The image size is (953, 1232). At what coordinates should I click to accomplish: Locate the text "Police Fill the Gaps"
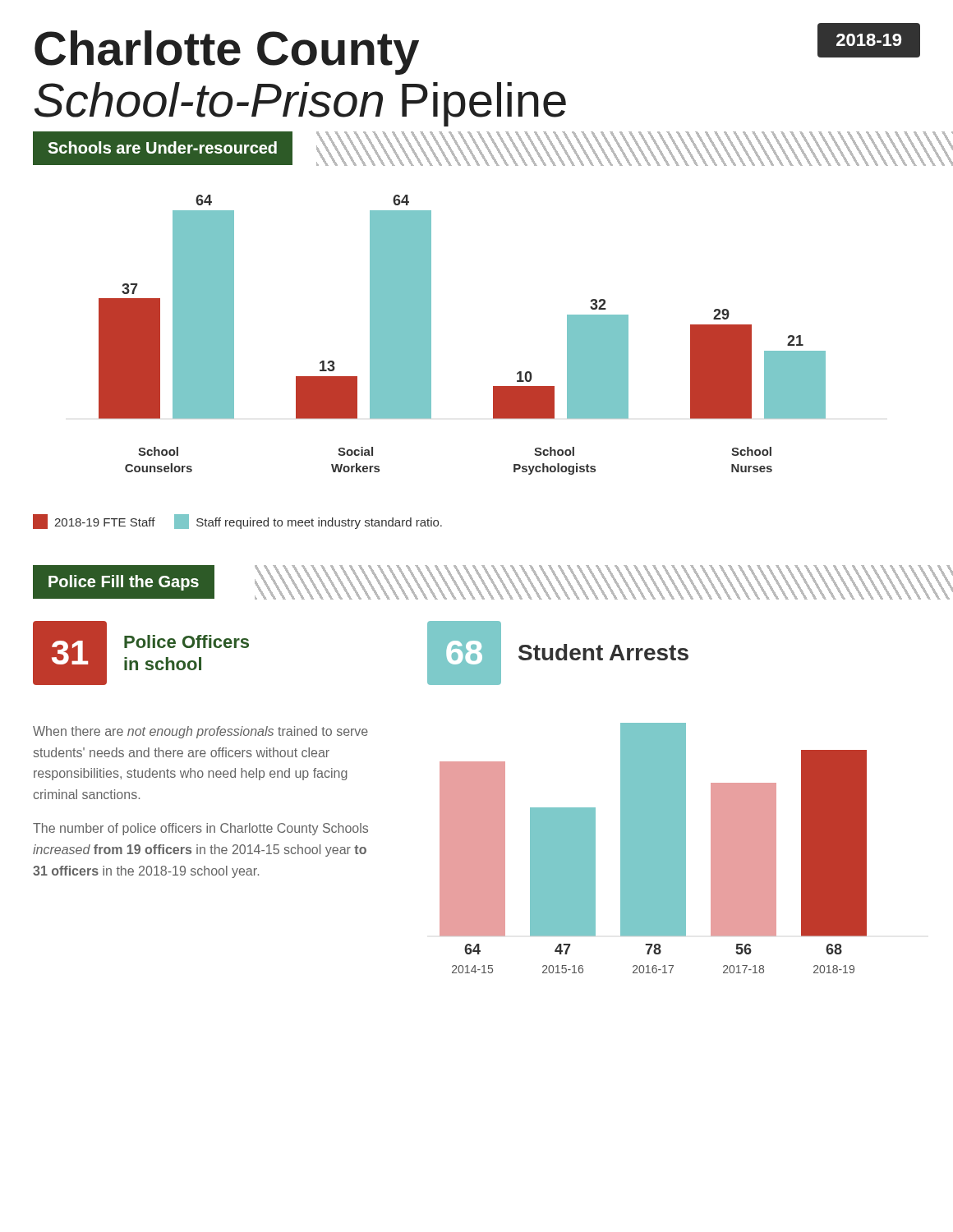point(123,582)
